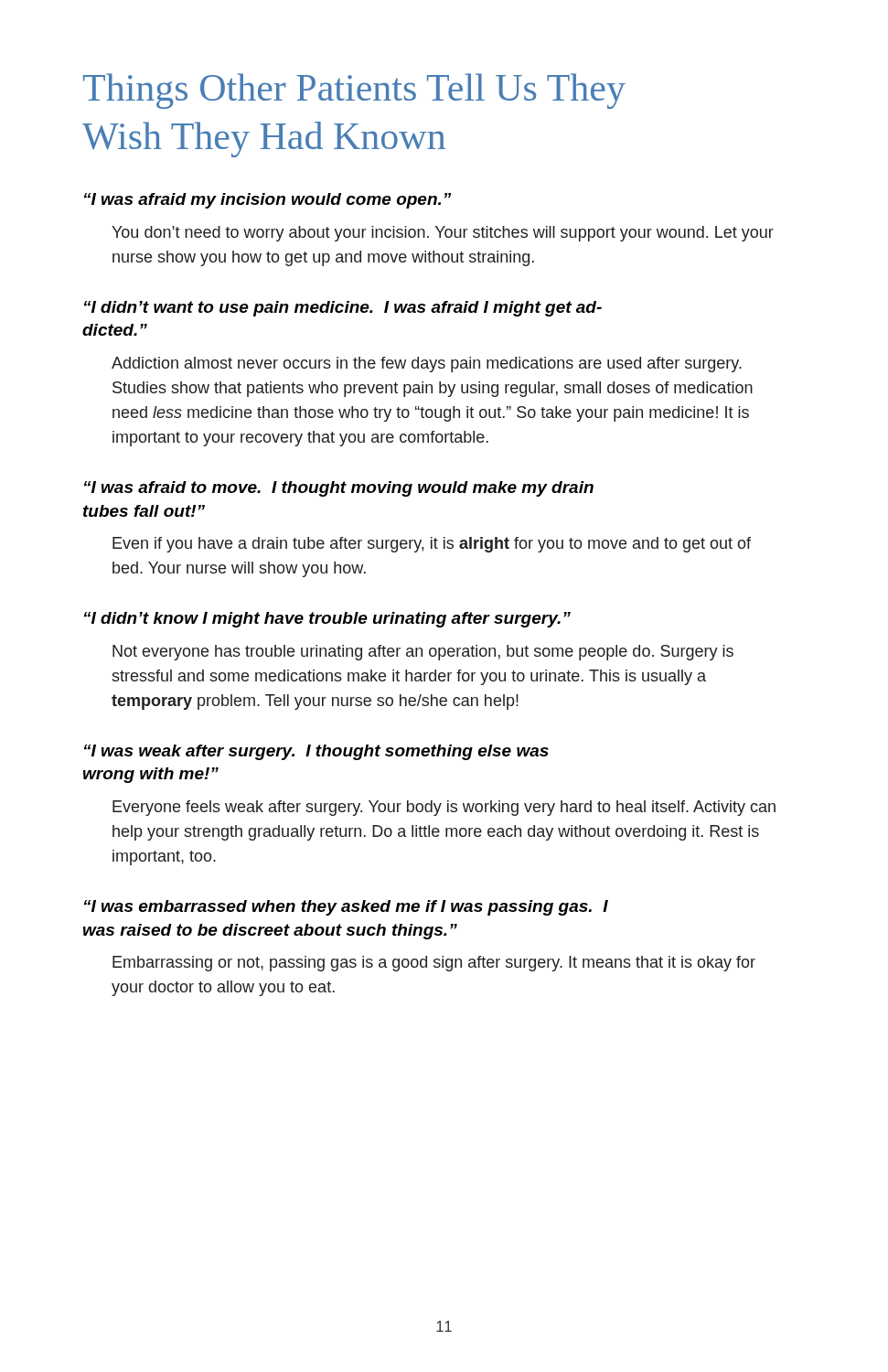This screenshot has width=888, height=1372.
Task: Point to the passage starting "“I was embarrassed when they asked me"
Action: pos(345,918)
